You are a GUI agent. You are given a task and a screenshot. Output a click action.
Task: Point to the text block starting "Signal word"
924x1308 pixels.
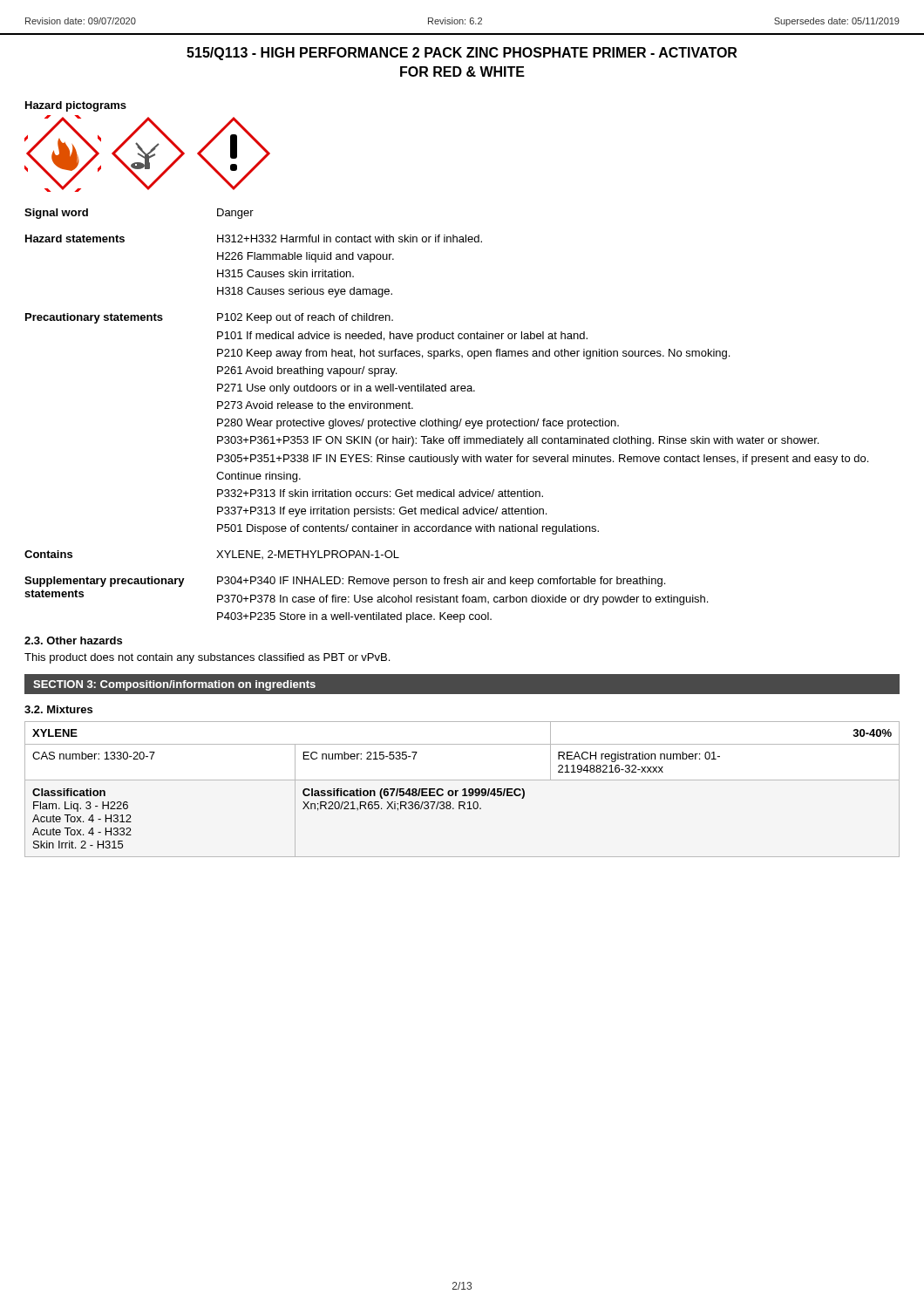pos(57,212)
